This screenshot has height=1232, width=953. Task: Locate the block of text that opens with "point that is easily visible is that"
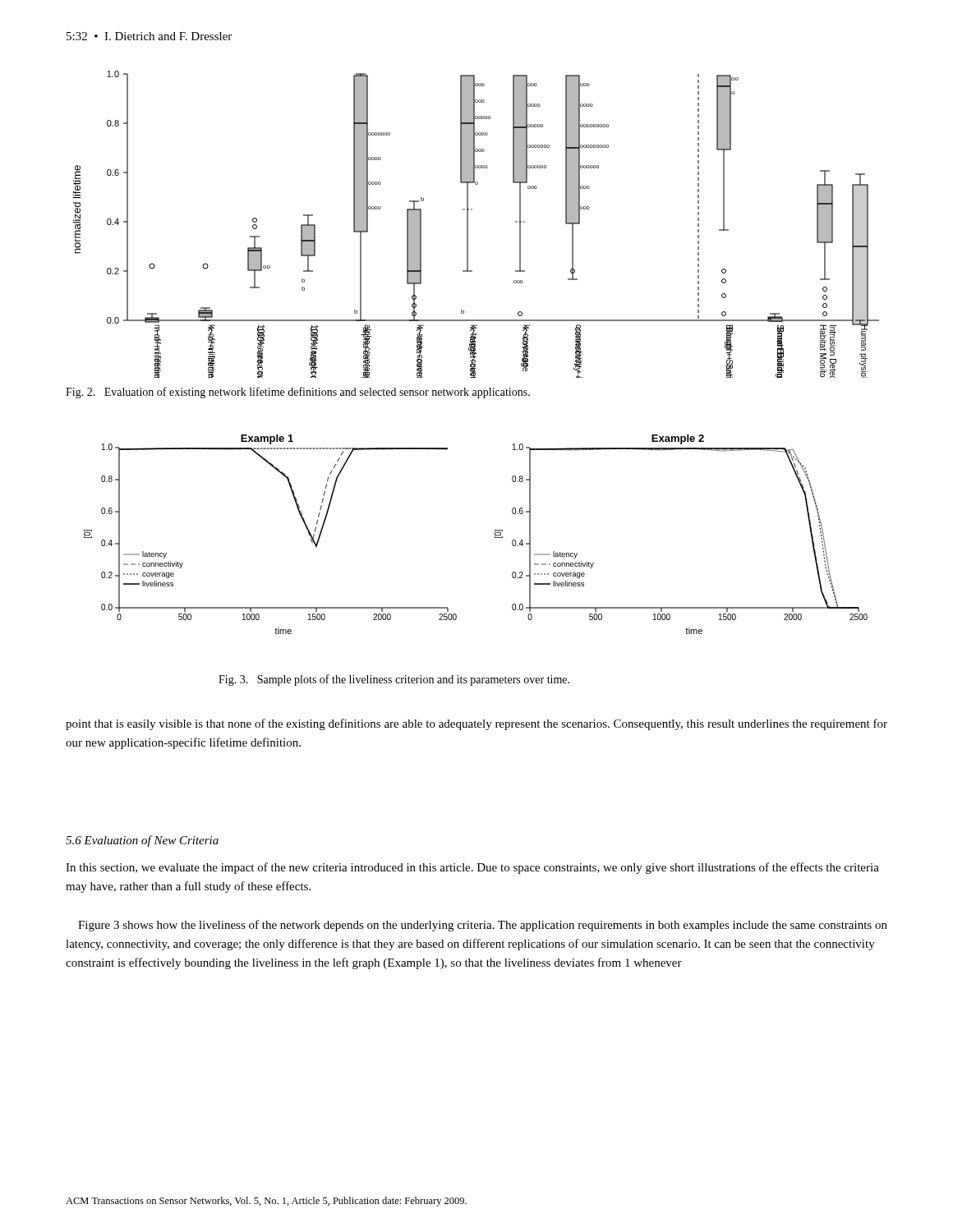476,733
